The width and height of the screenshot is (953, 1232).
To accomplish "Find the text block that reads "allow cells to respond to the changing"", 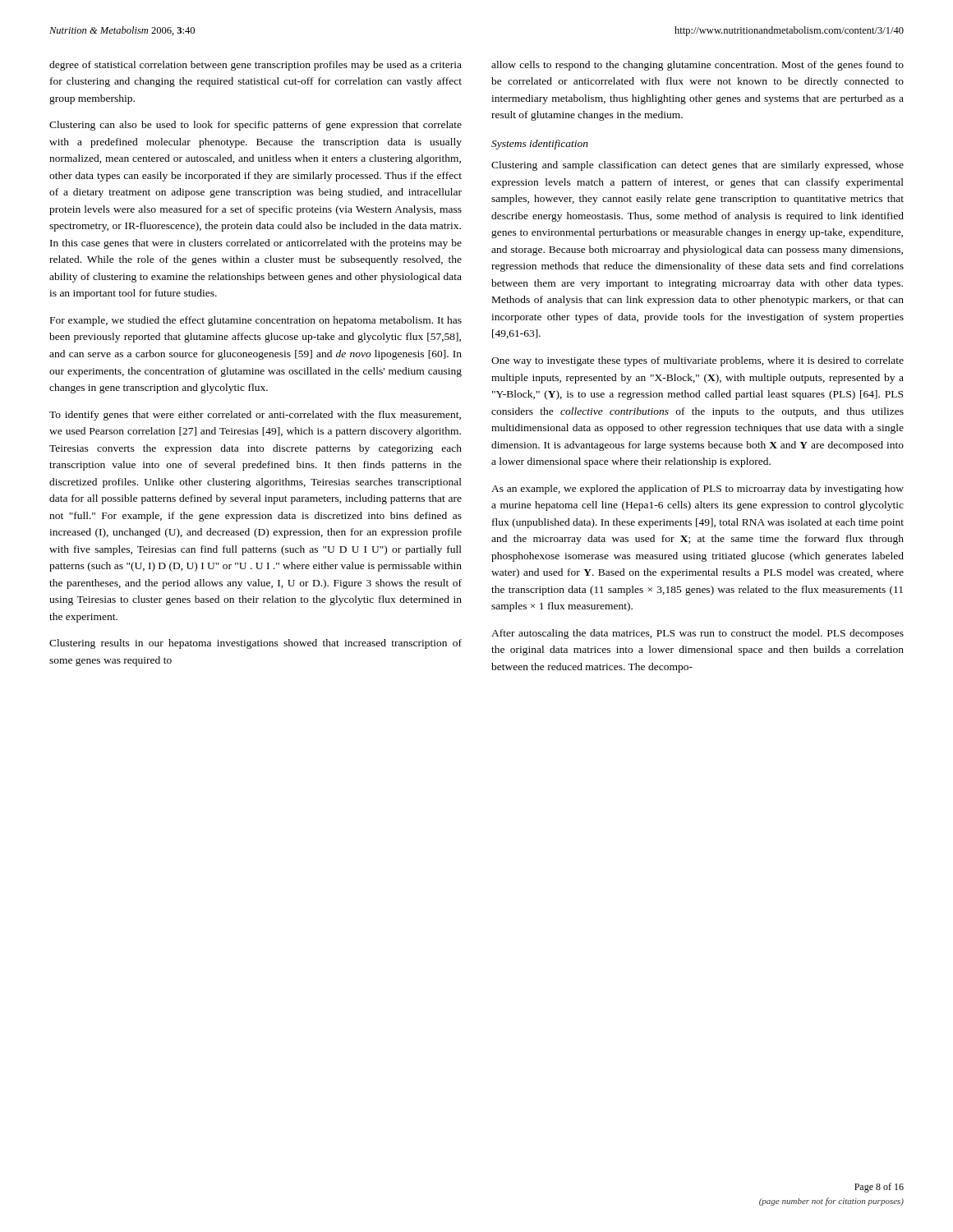I will coord(698,90).
